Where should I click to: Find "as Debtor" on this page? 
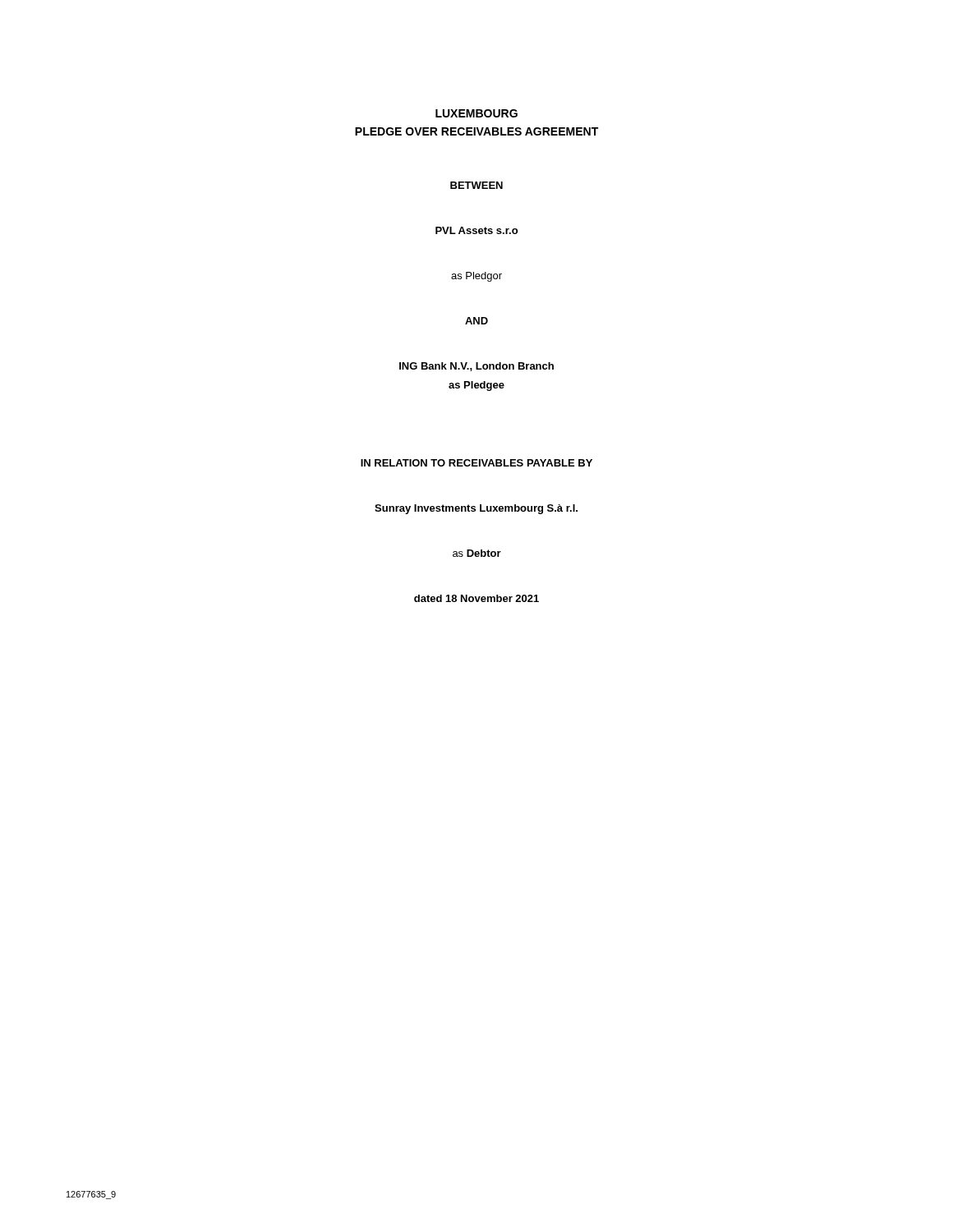coord(476,553)
